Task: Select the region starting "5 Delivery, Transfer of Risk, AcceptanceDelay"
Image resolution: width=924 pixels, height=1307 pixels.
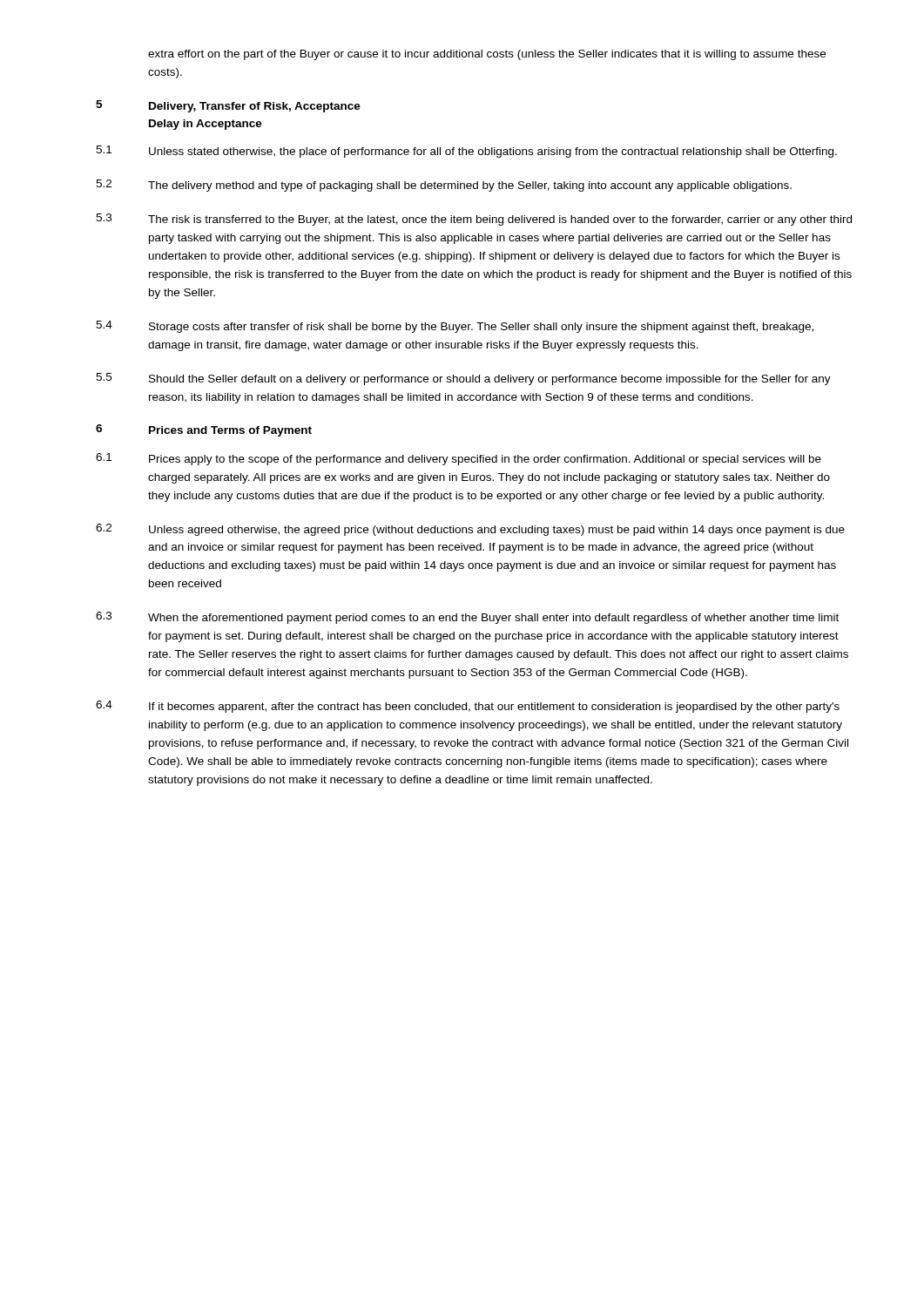Action: tap(228, 106)
